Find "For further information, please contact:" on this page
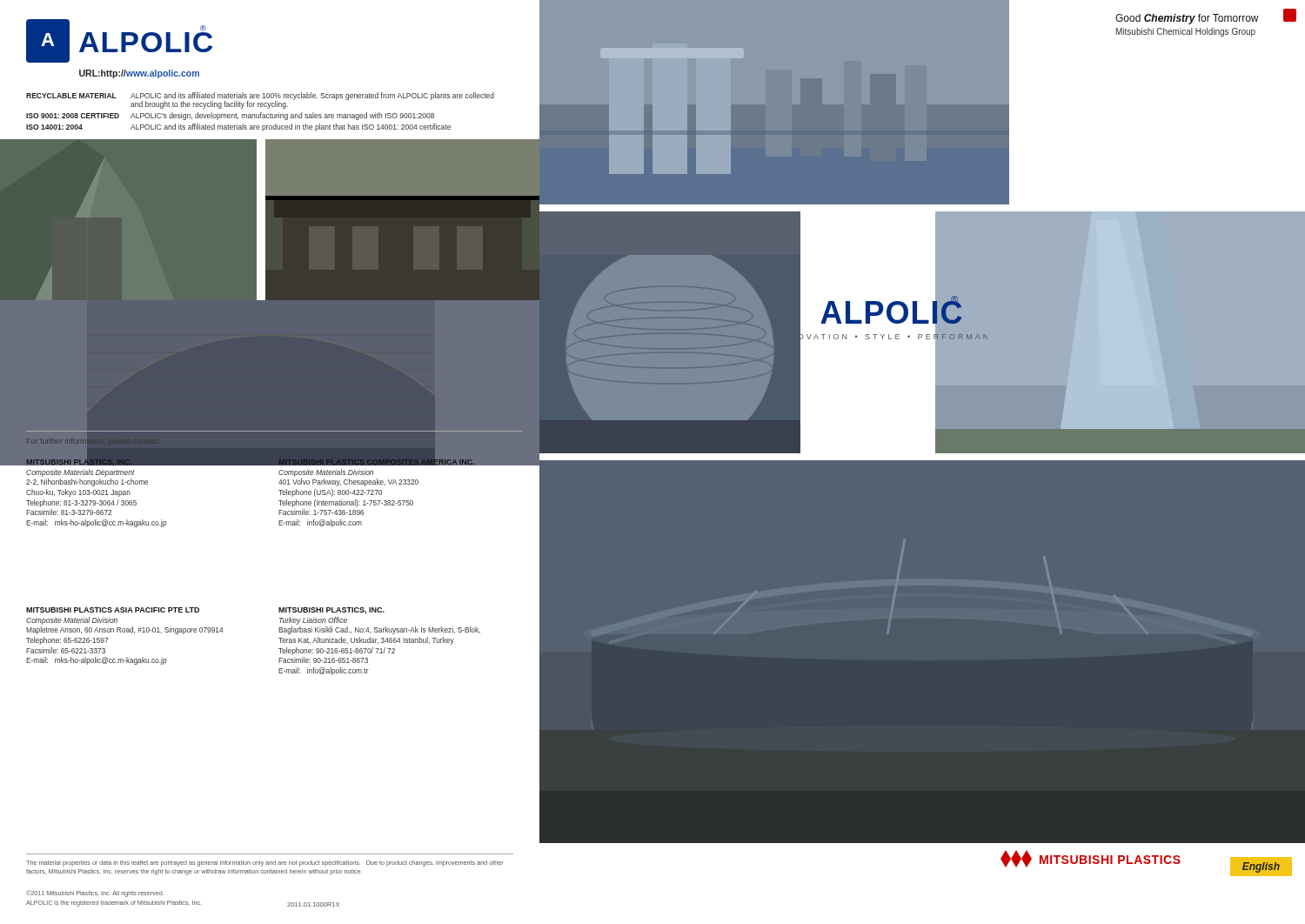Viewport: 1305px width, 924px height. [x=93, y=441]
